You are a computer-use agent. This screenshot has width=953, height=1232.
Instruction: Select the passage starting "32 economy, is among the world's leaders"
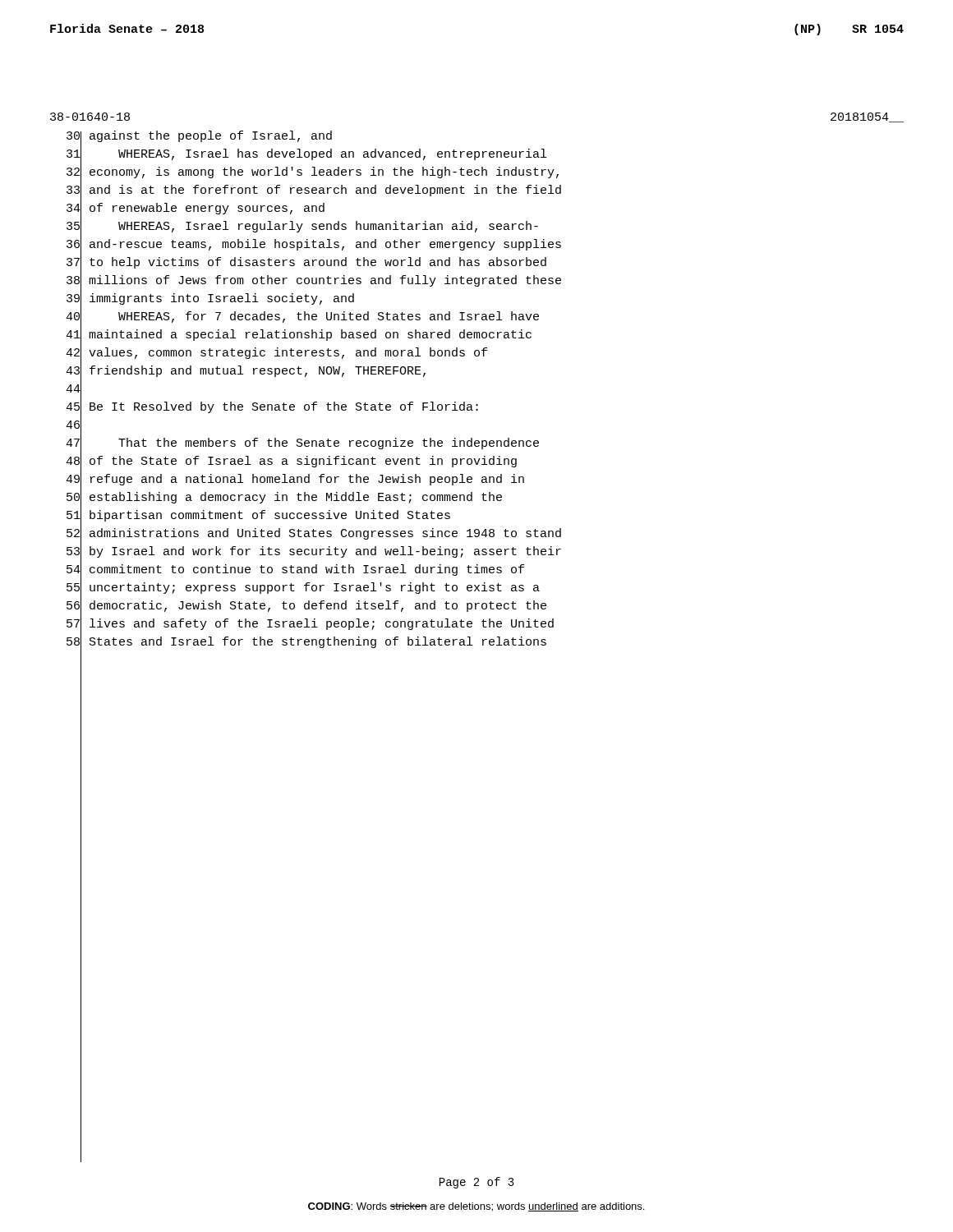(476, 173)
